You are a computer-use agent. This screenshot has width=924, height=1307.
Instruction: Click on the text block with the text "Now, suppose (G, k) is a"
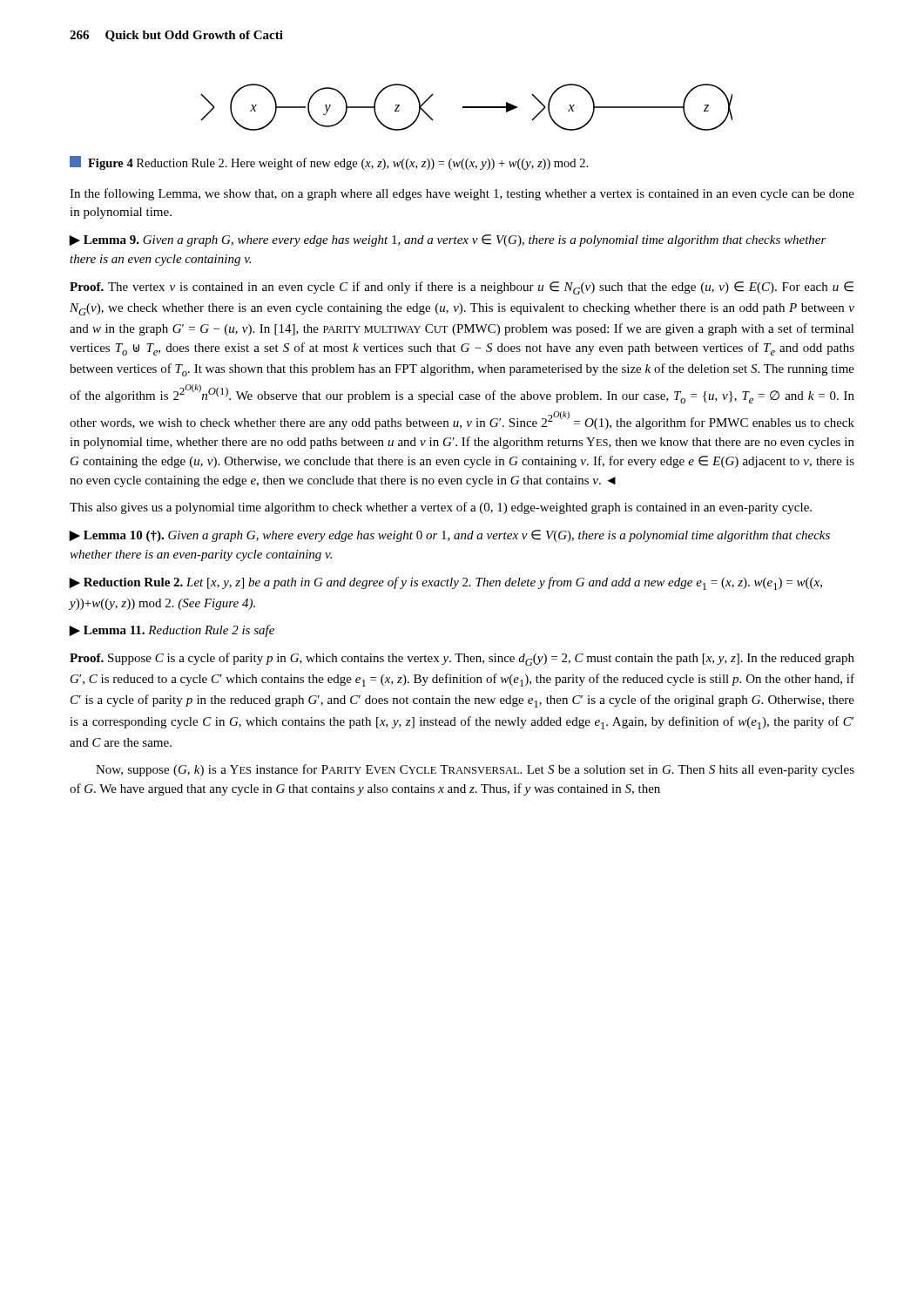point(462,779)
